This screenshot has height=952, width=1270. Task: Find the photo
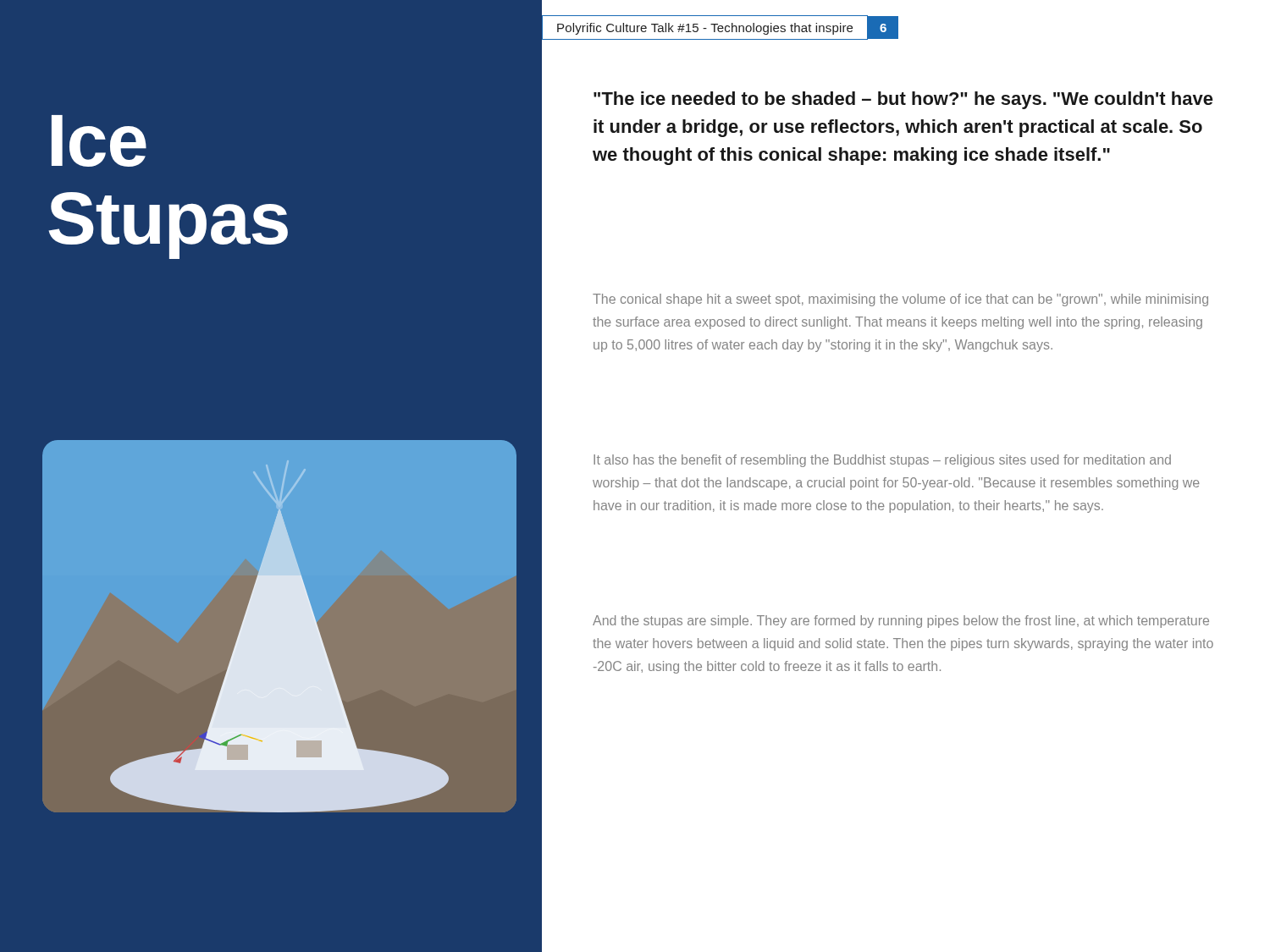point(279,626)
